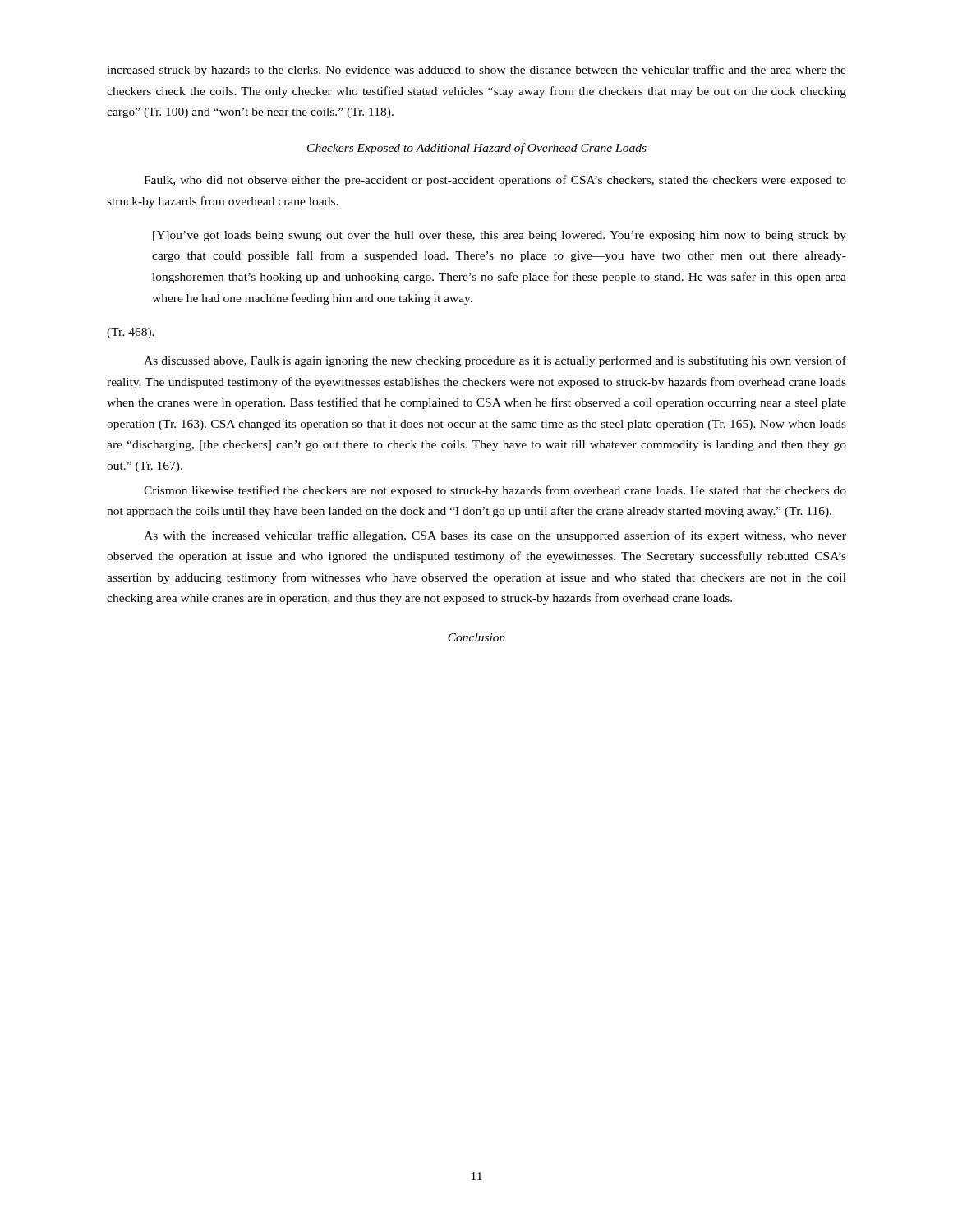Select the text block that says "As with the increased"
This screenshot has height=1232, width=953.
476,567
